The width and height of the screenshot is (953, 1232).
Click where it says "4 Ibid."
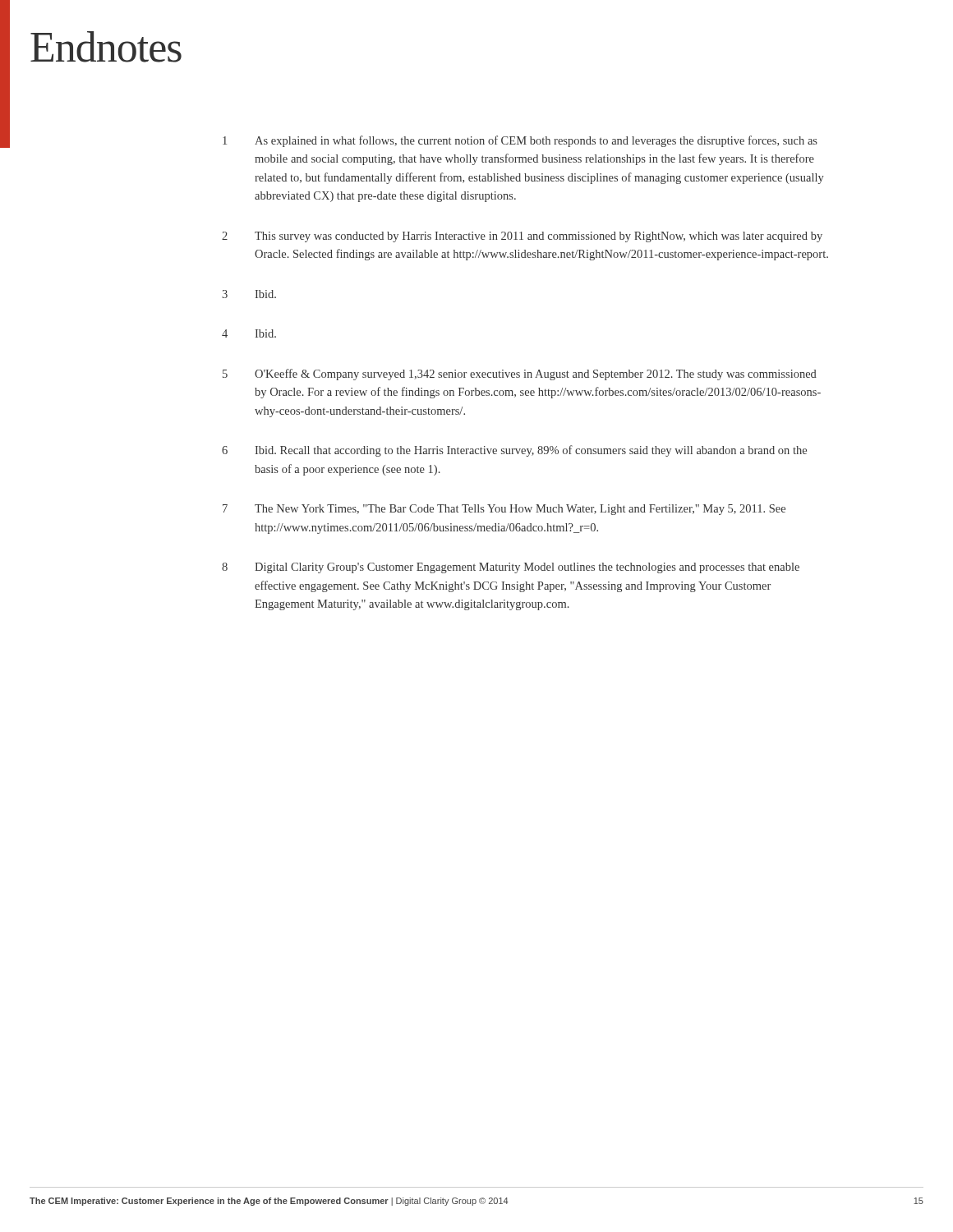coord(262,333)
